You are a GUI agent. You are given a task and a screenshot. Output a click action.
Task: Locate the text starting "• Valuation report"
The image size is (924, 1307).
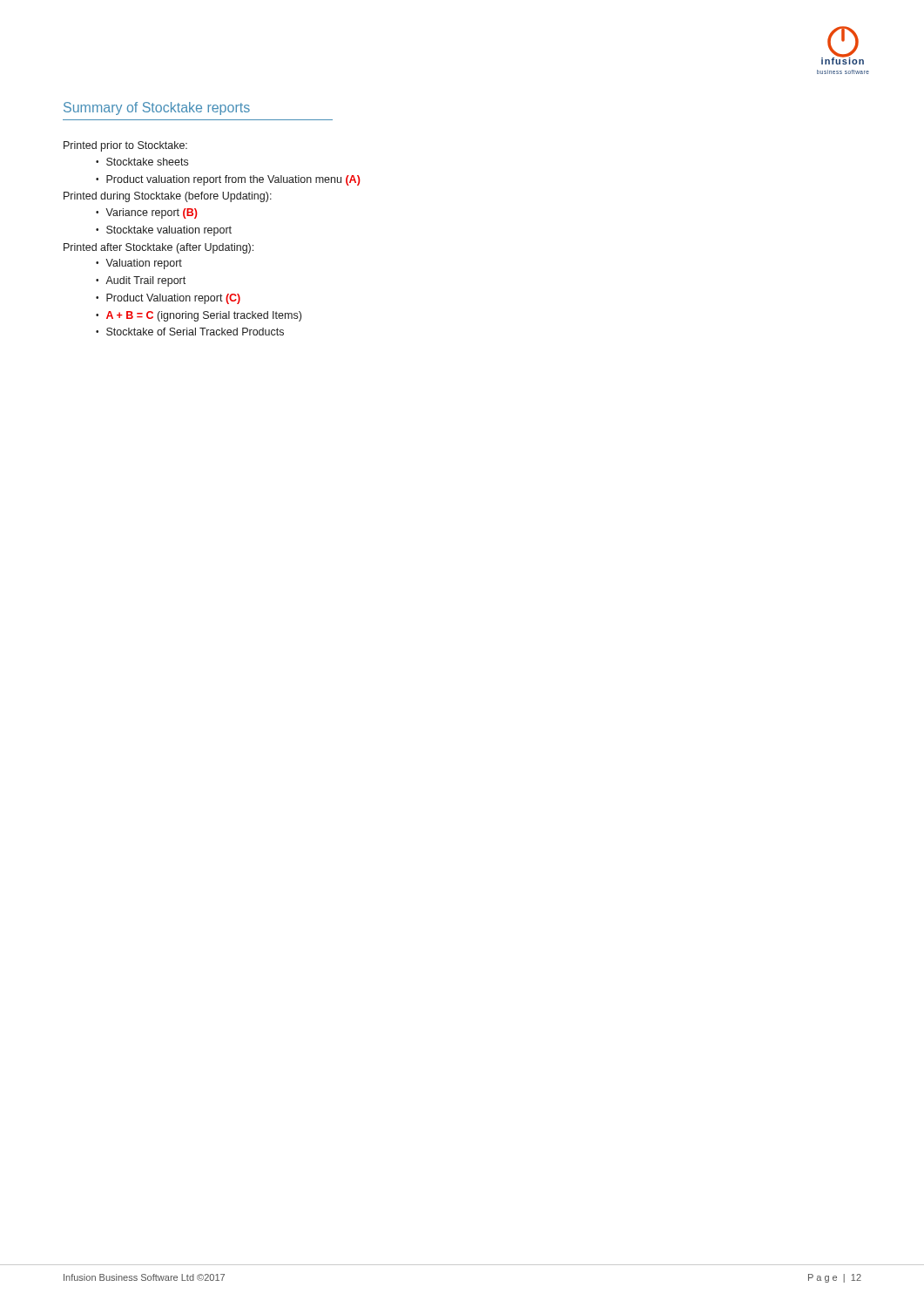(139, 264)
